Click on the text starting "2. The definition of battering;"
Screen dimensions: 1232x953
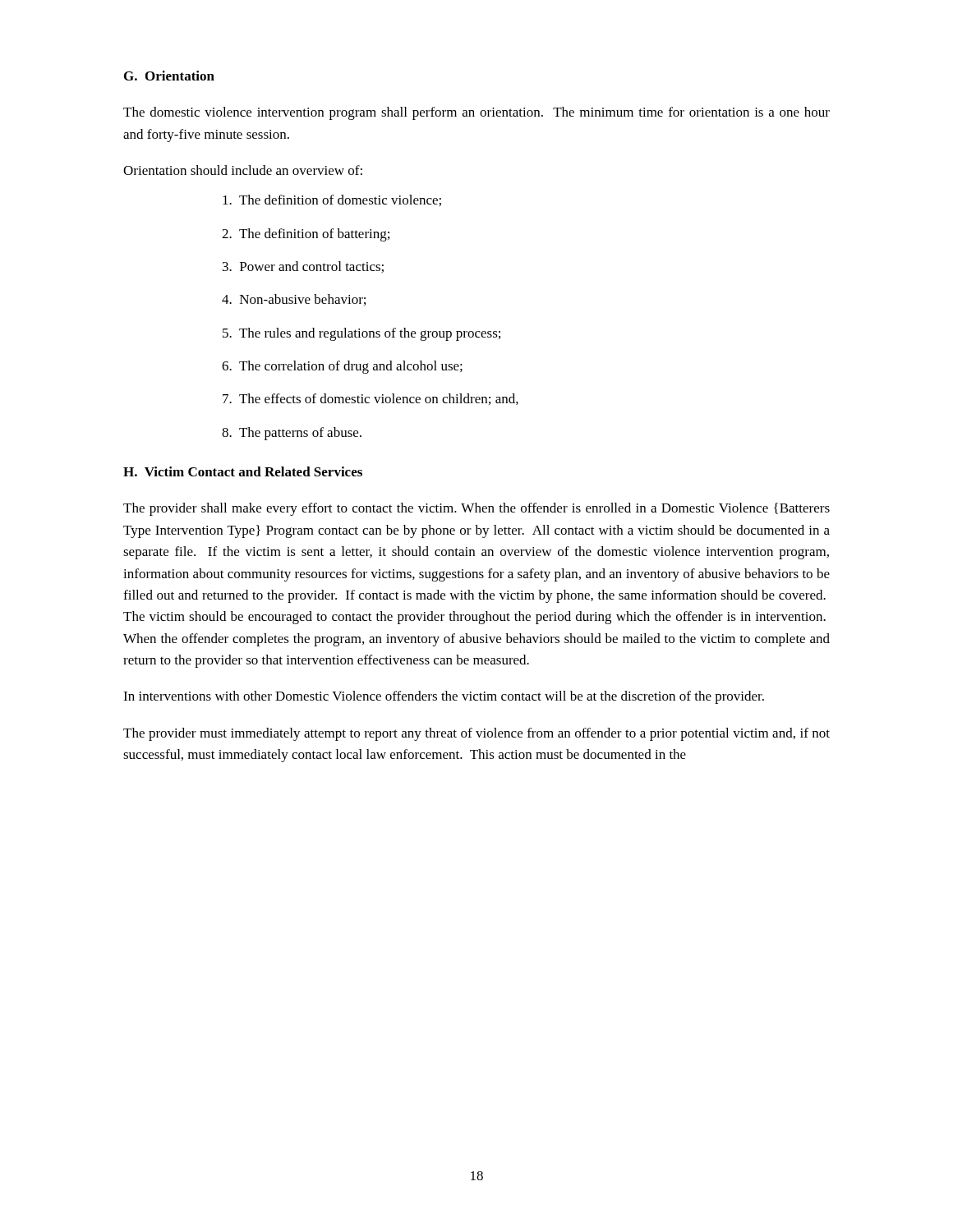click(306, 233)
